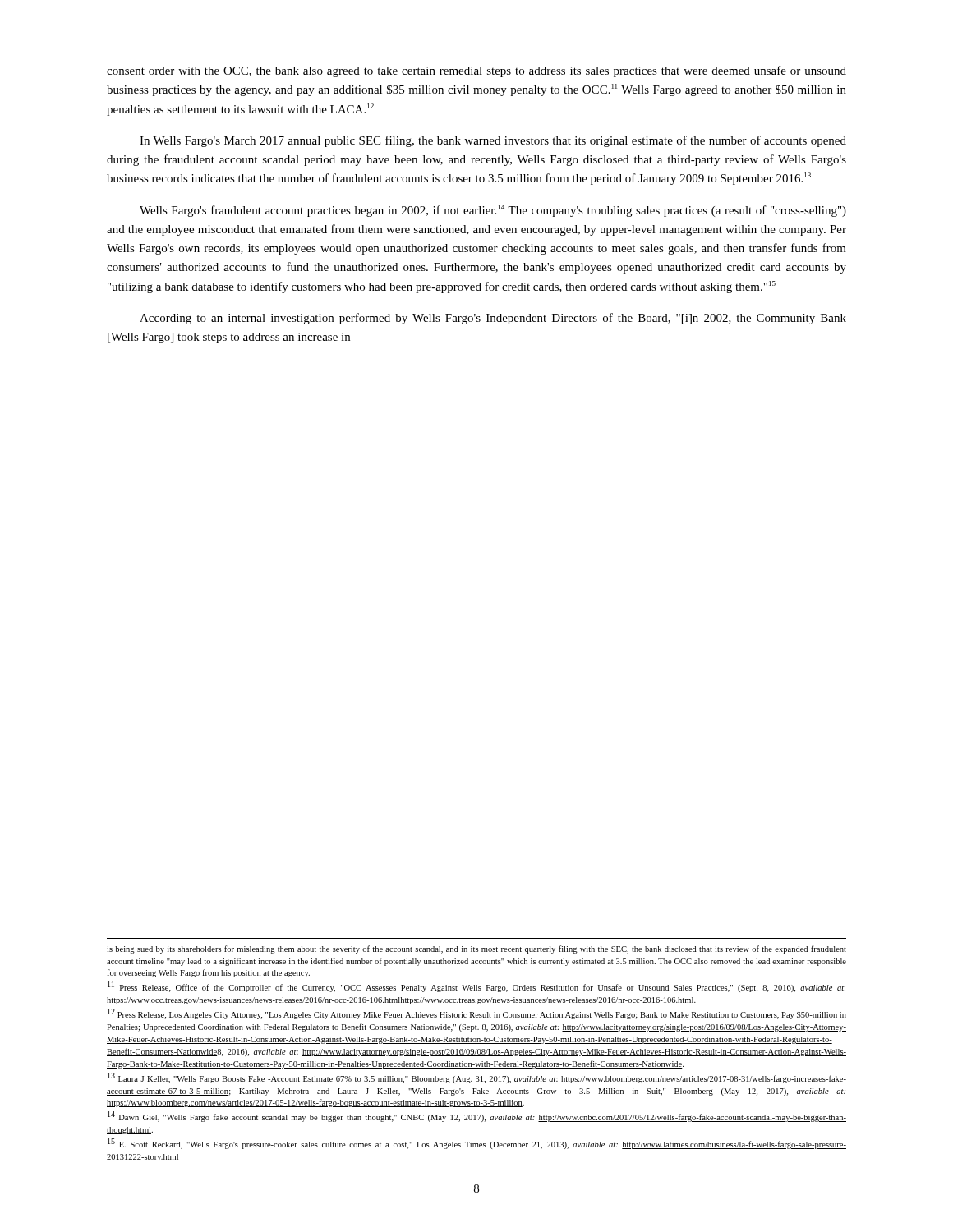The height and width of the screenshot is (1232, 953).
Task: Locate the text block containing "consent order with"
Action: 476,204
